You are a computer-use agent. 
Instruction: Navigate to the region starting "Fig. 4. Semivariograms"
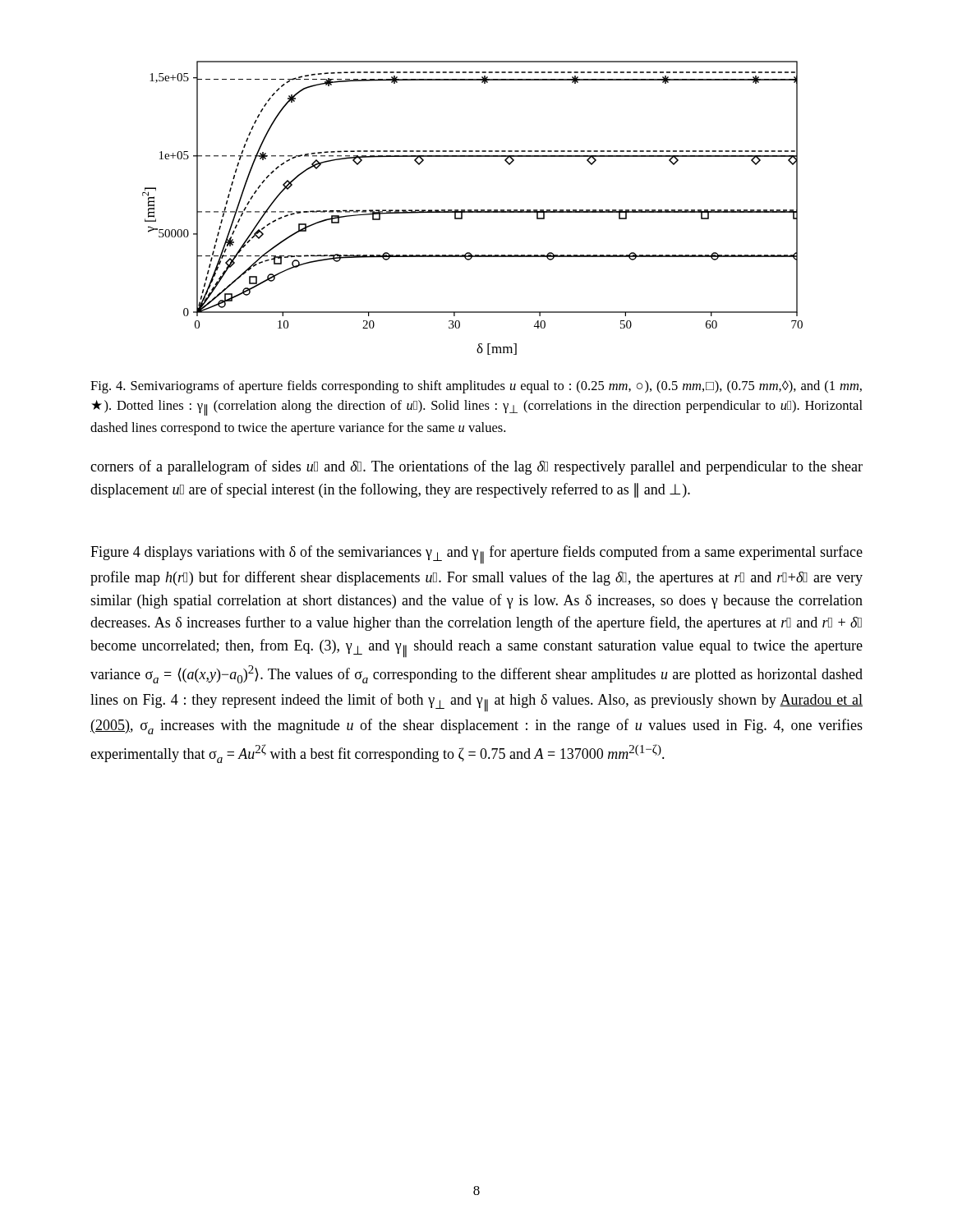pos(476,407)
